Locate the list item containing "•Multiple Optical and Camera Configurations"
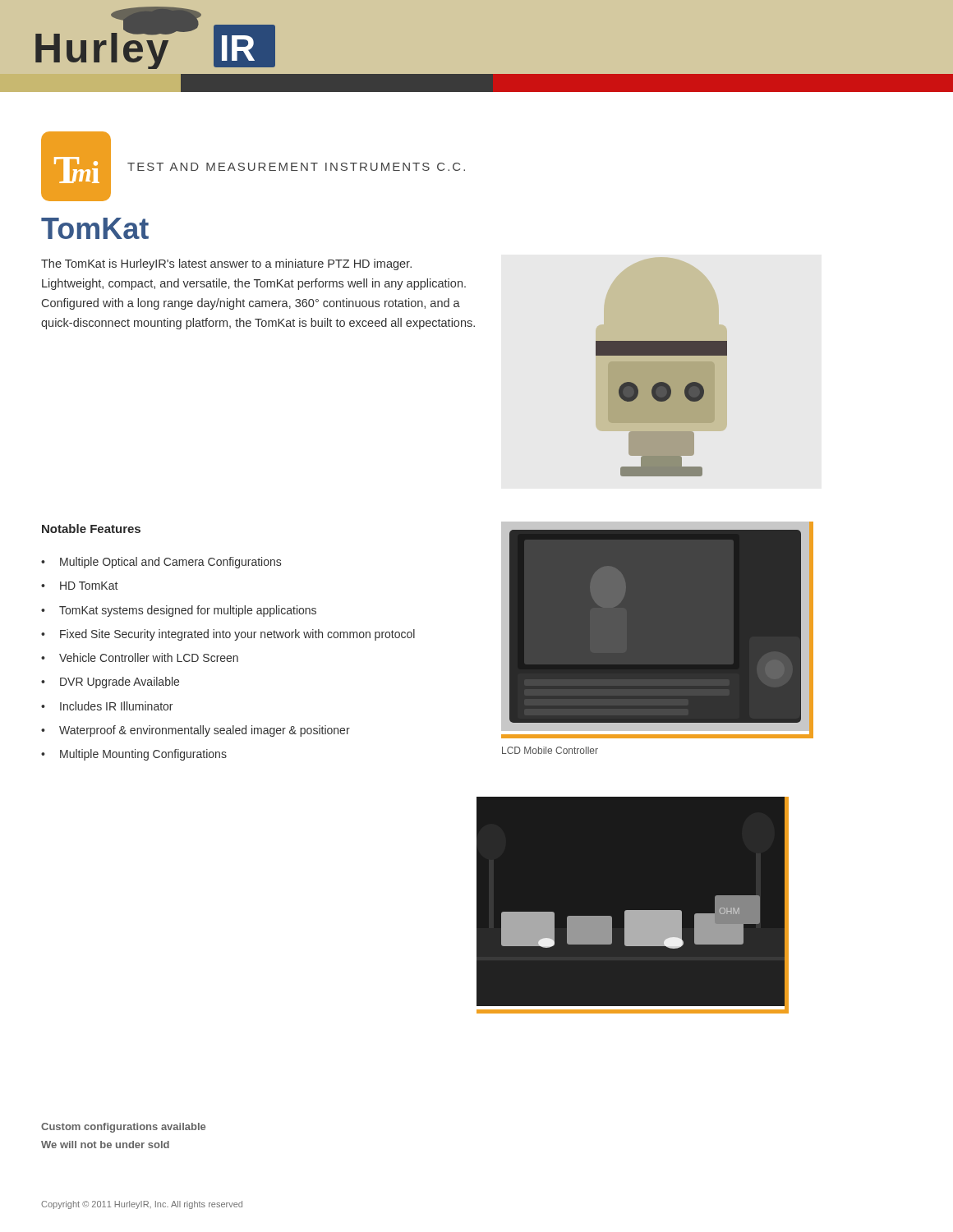Screen dimensions: 1232x953 161,562
